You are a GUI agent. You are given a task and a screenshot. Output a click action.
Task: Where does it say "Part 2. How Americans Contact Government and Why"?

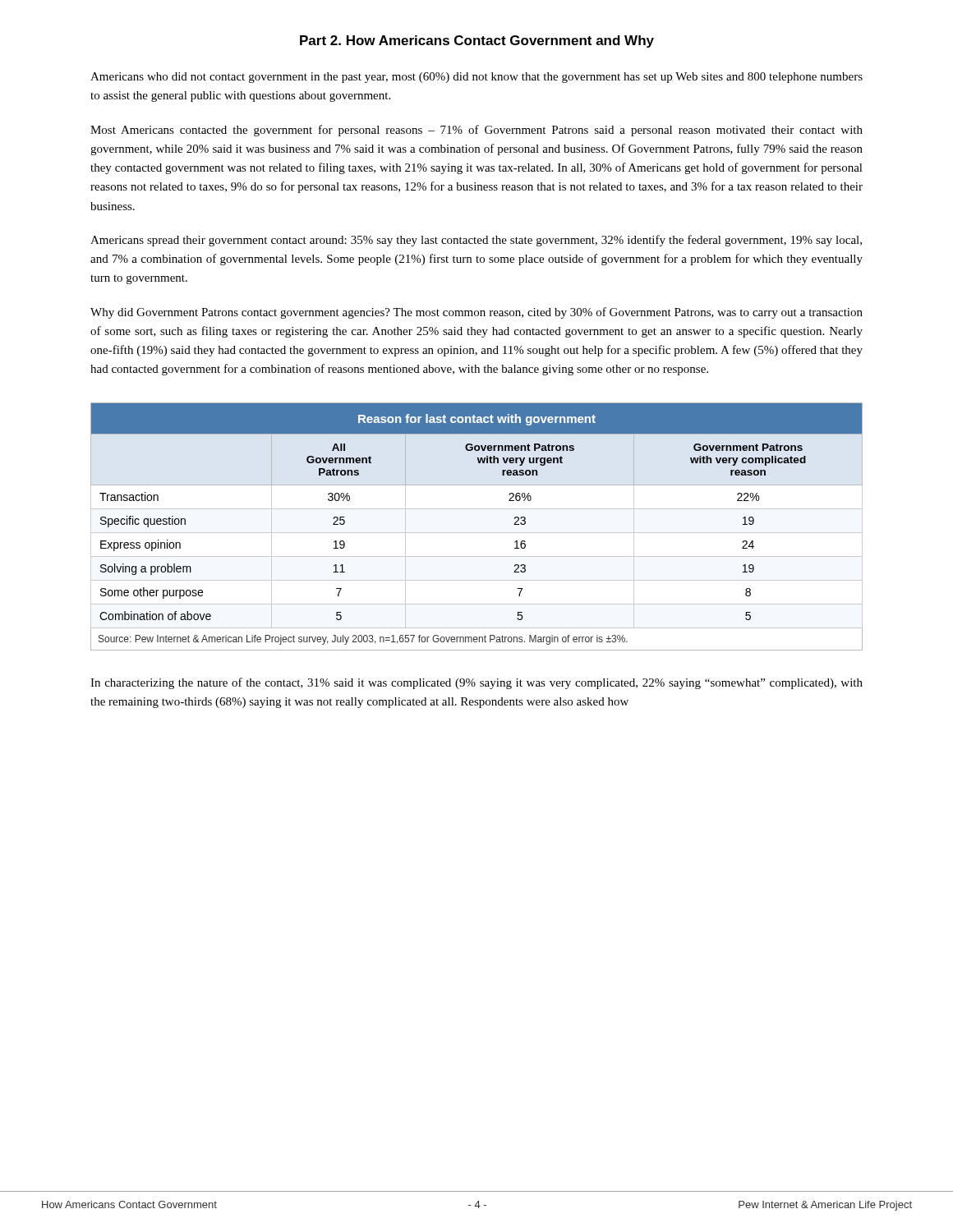(x=476, y=41)
